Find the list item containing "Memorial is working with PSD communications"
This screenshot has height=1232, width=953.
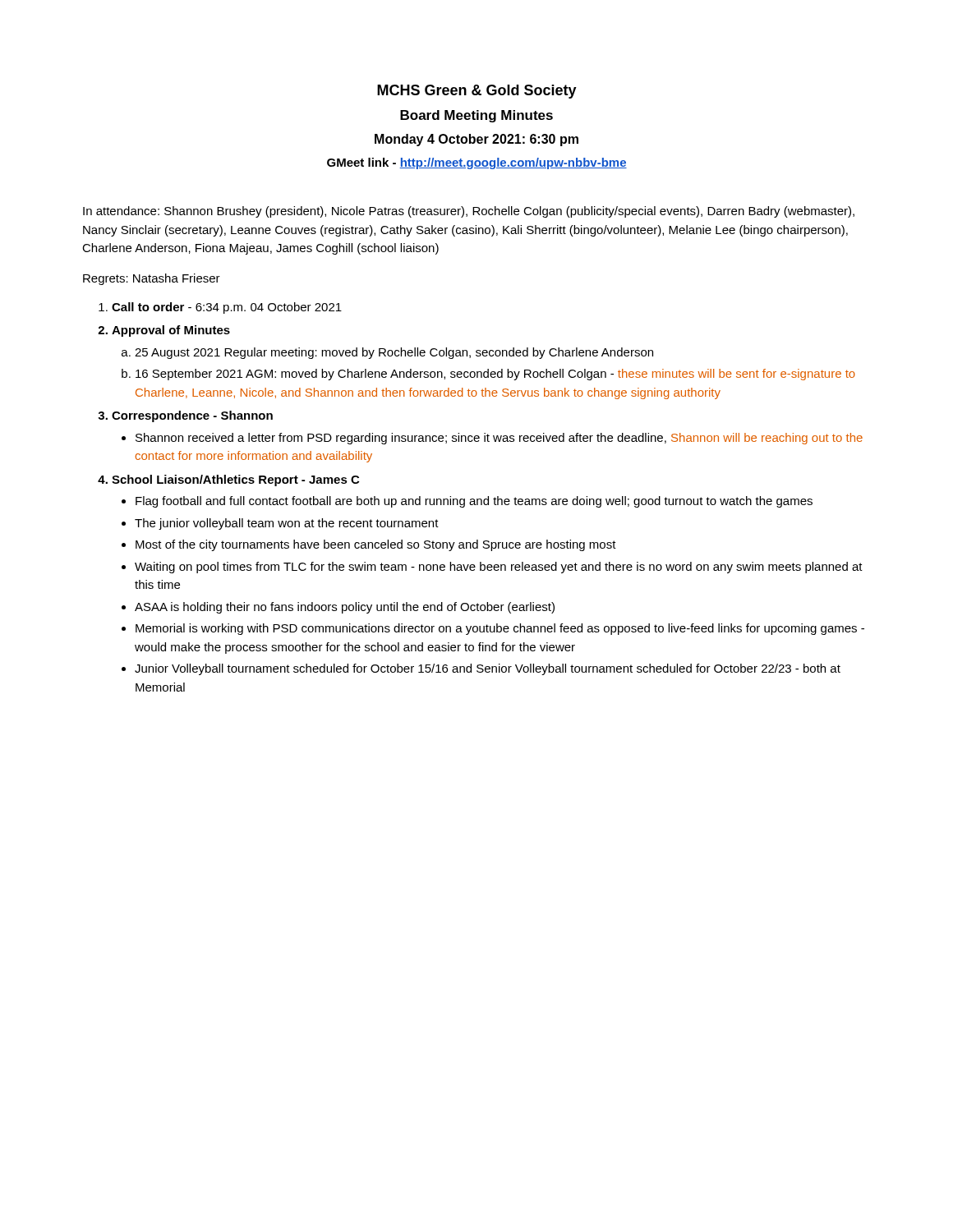tap(500, 637)
